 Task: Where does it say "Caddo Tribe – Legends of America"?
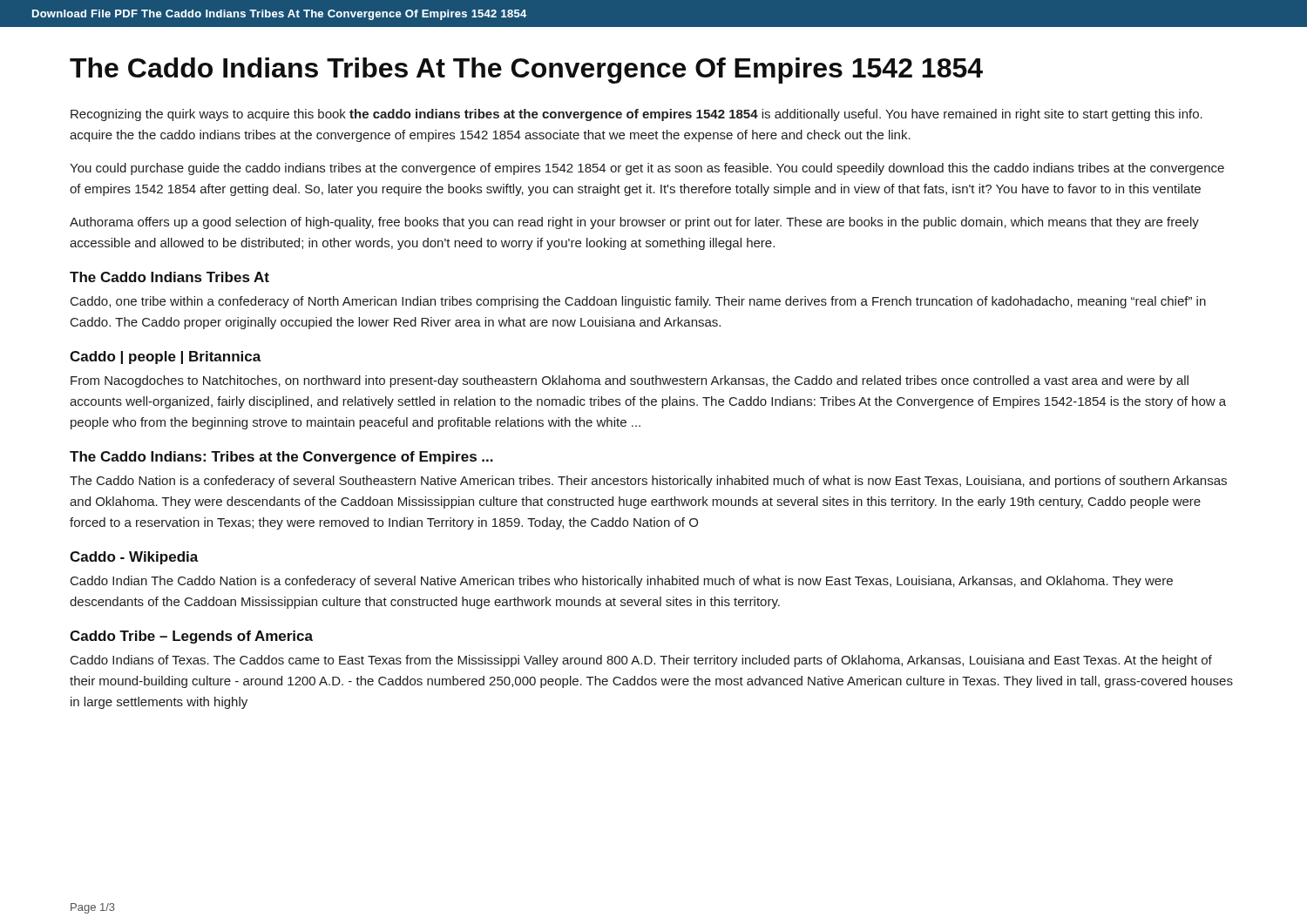(x=191, y=636)
